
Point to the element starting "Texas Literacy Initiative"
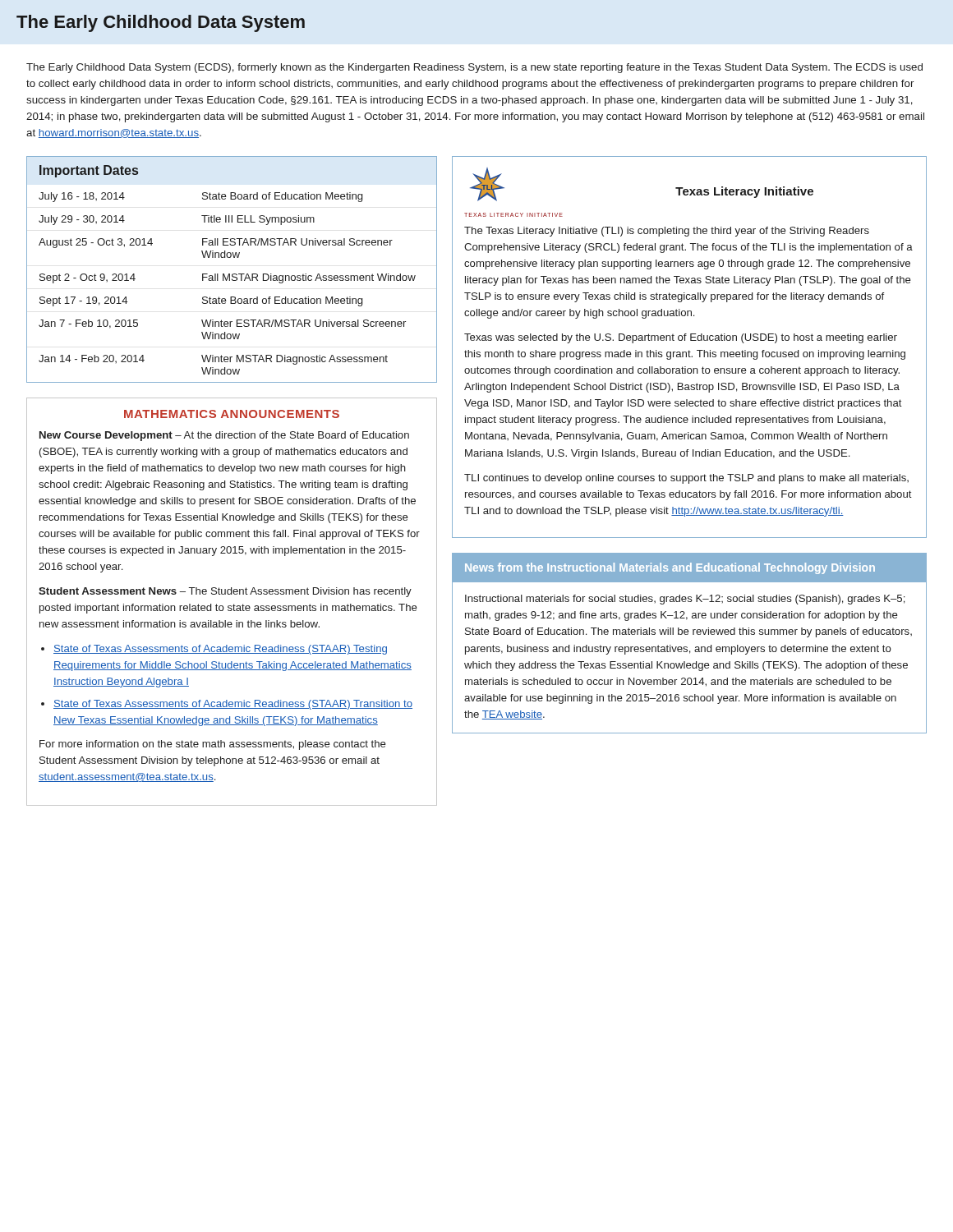coord(745,191)
